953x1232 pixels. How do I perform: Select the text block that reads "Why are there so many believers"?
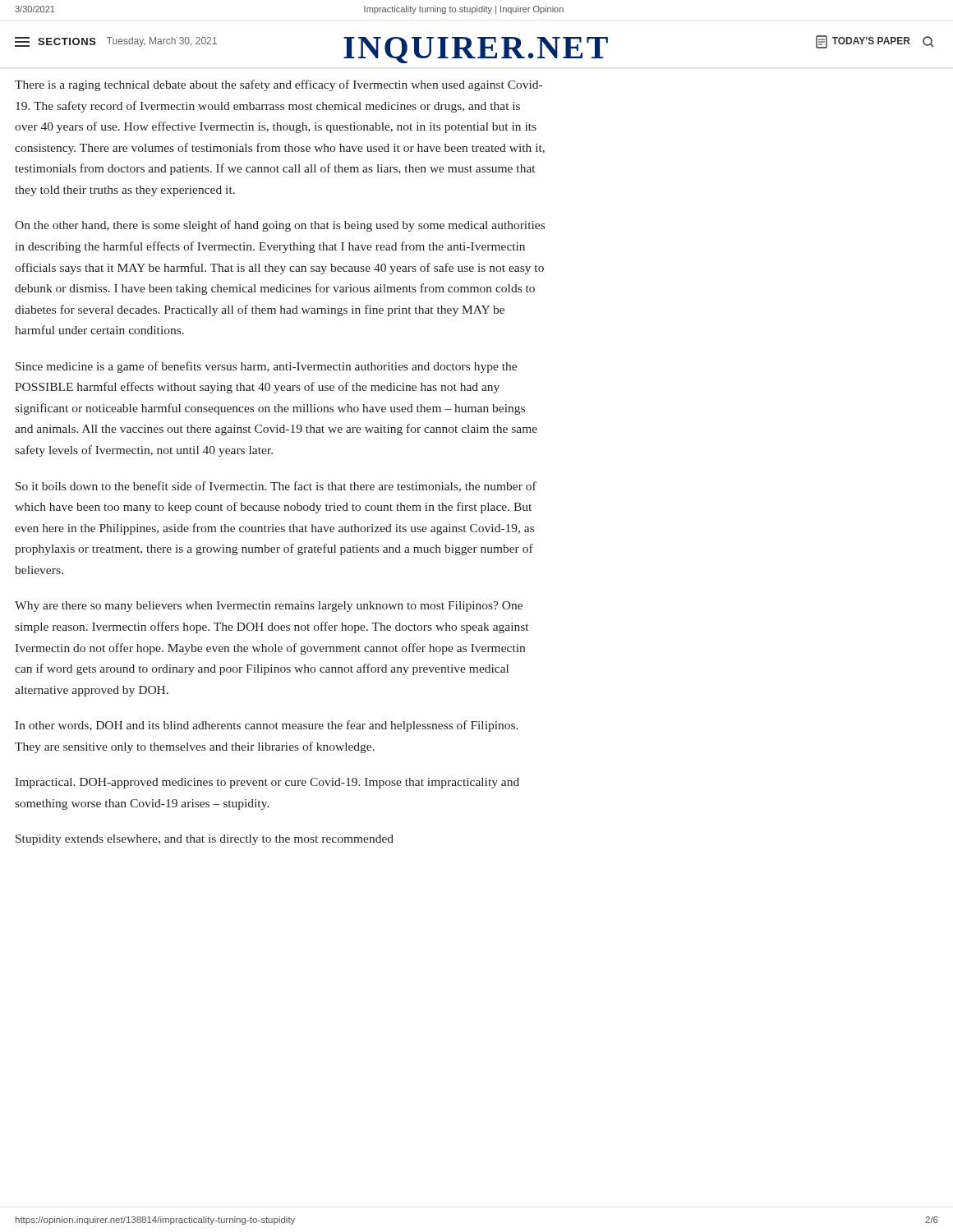[x=272, y=647]
